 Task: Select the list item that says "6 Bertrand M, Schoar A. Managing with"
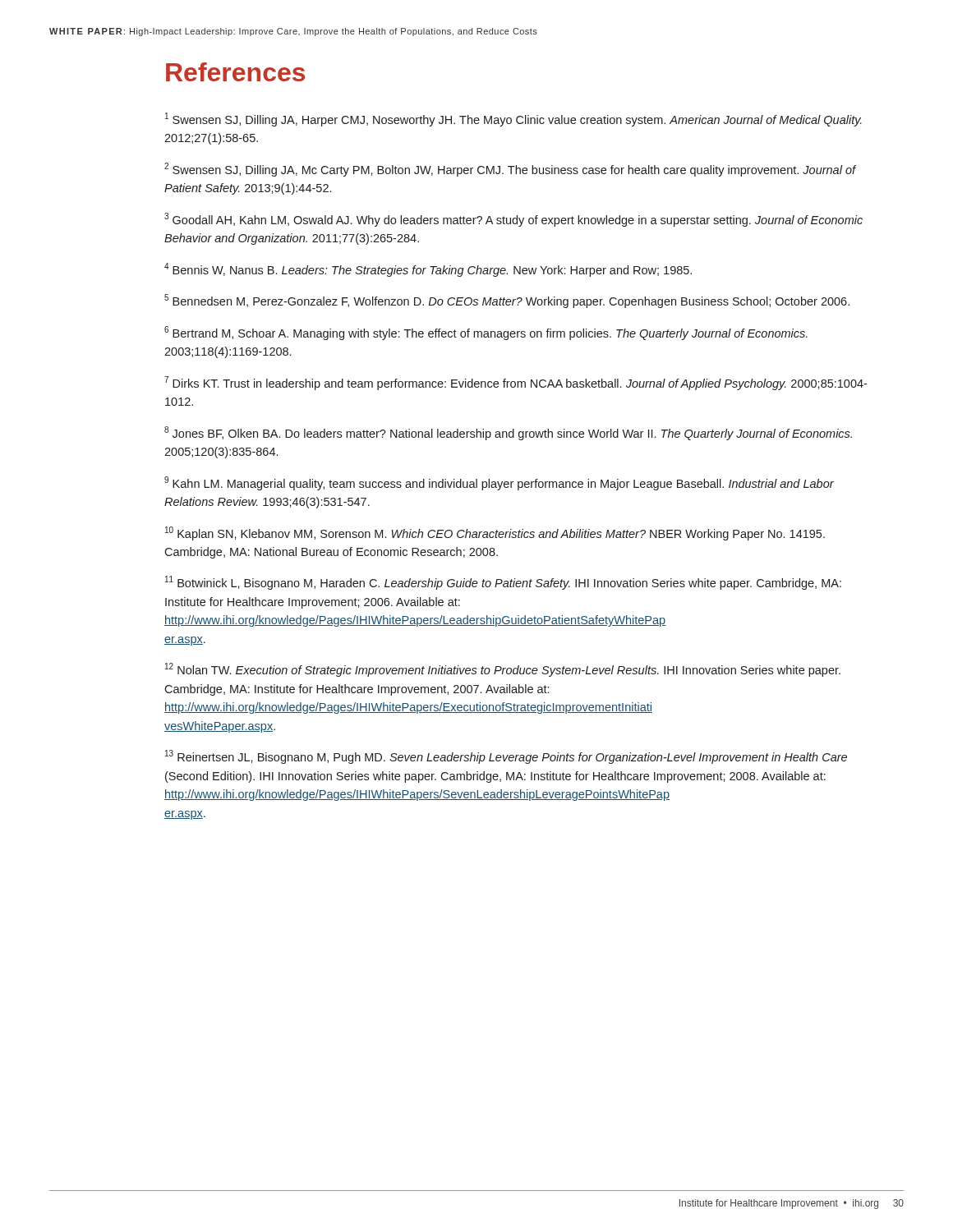coord(487,342)
